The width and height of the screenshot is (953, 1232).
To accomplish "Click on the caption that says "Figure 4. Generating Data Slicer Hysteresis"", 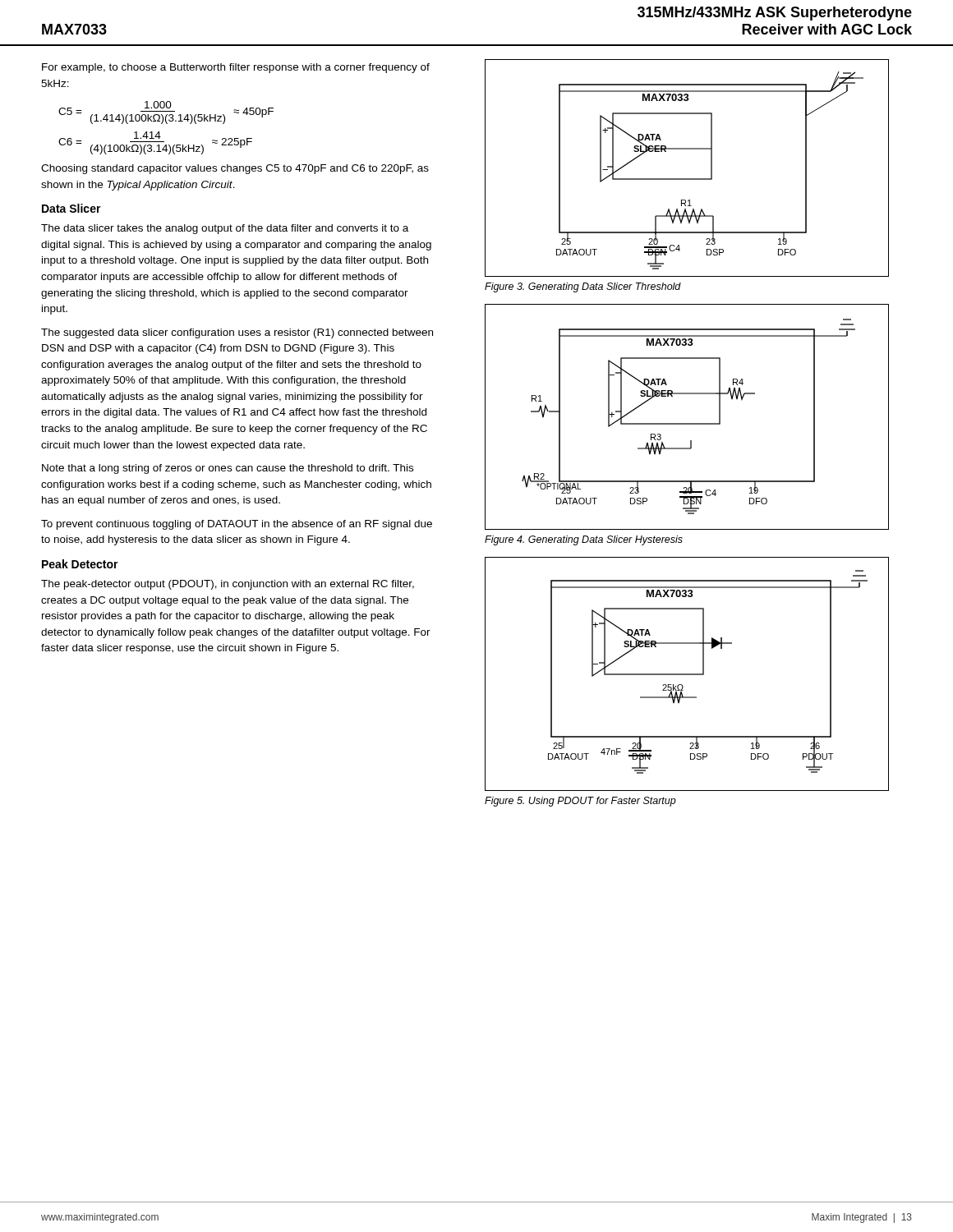I will coord(584,540).
